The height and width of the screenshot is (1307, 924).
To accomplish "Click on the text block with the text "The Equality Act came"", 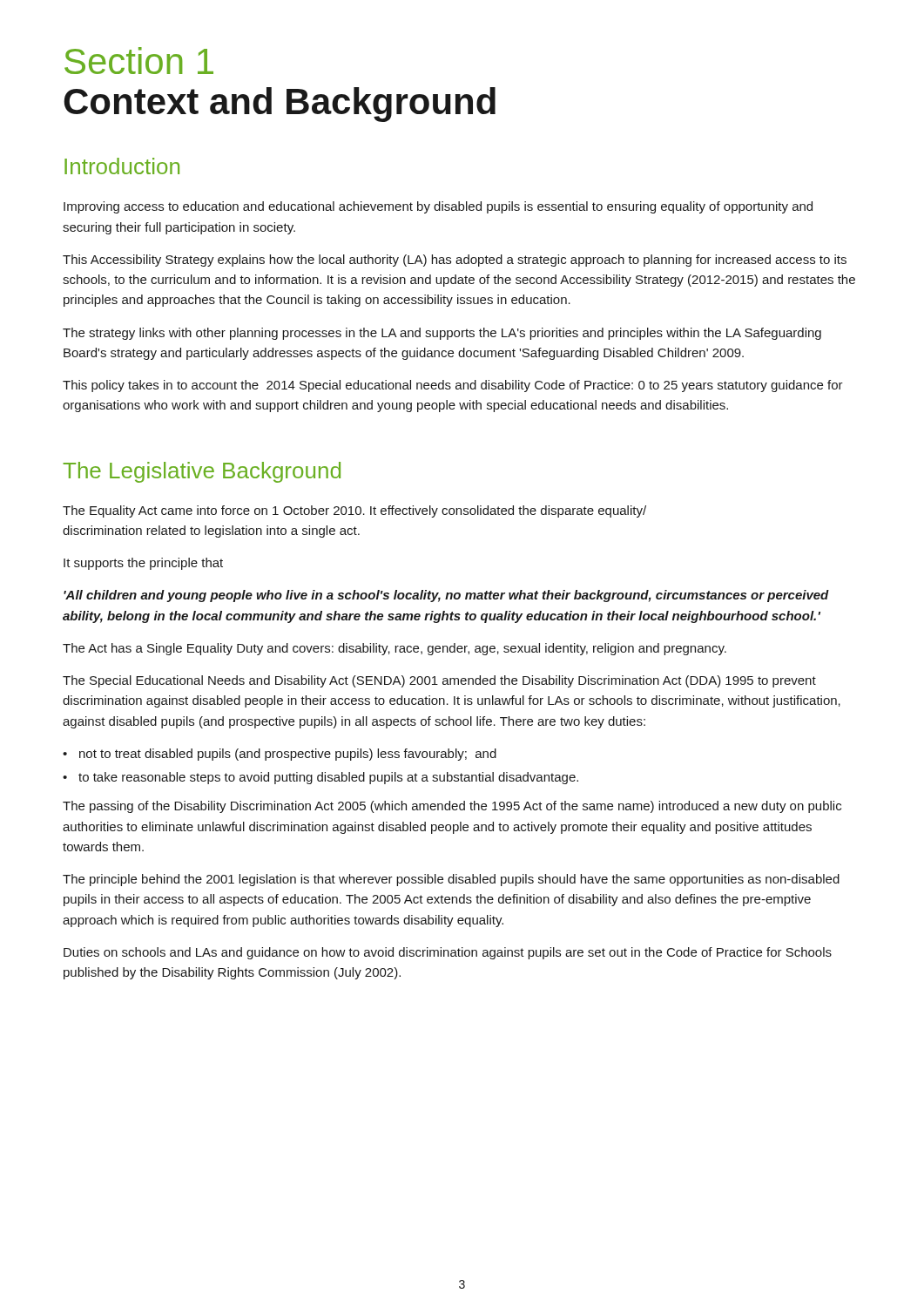I will (x=355, y=520).
